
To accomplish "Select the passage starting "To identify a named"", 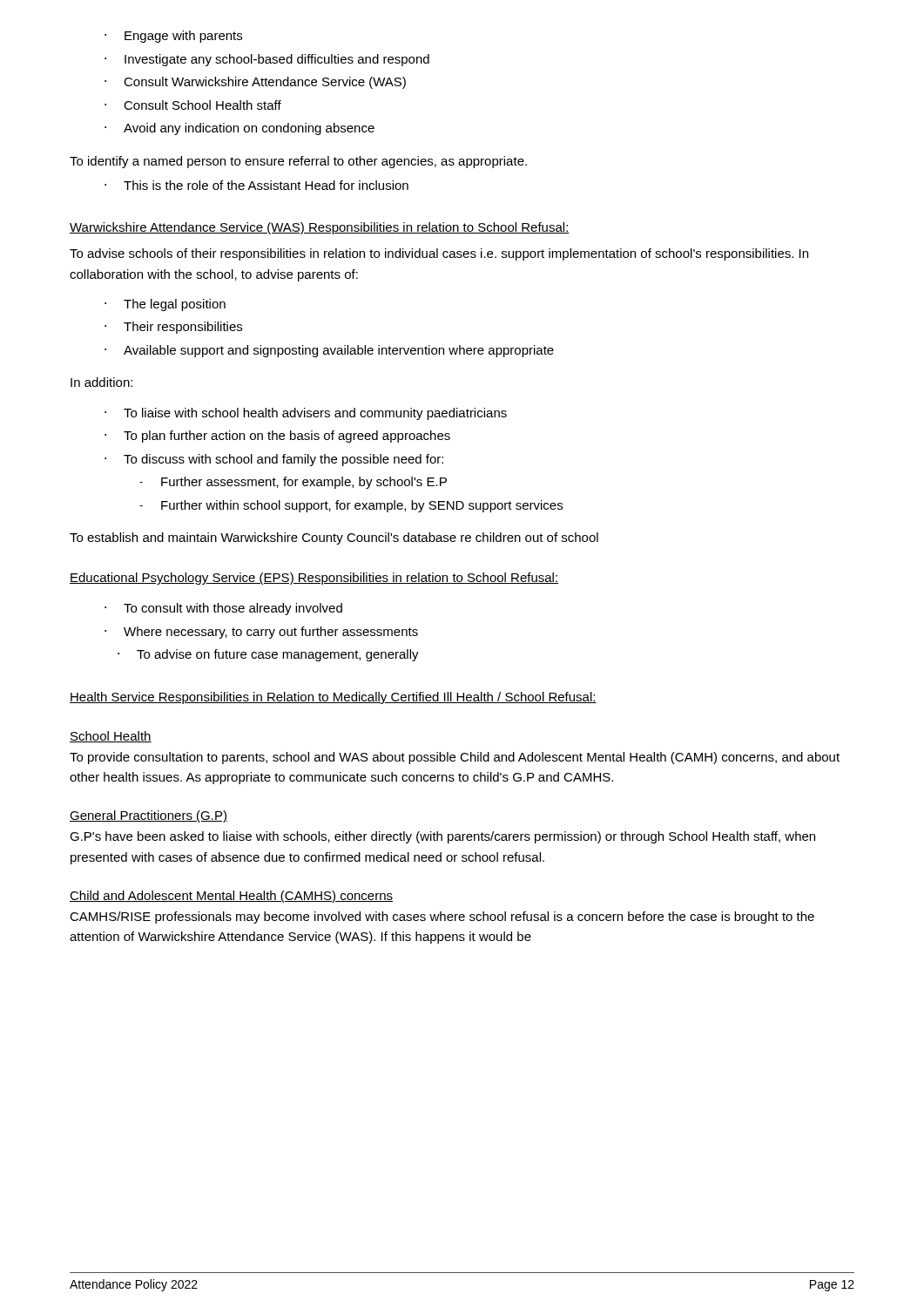I will tap(462, 160).
